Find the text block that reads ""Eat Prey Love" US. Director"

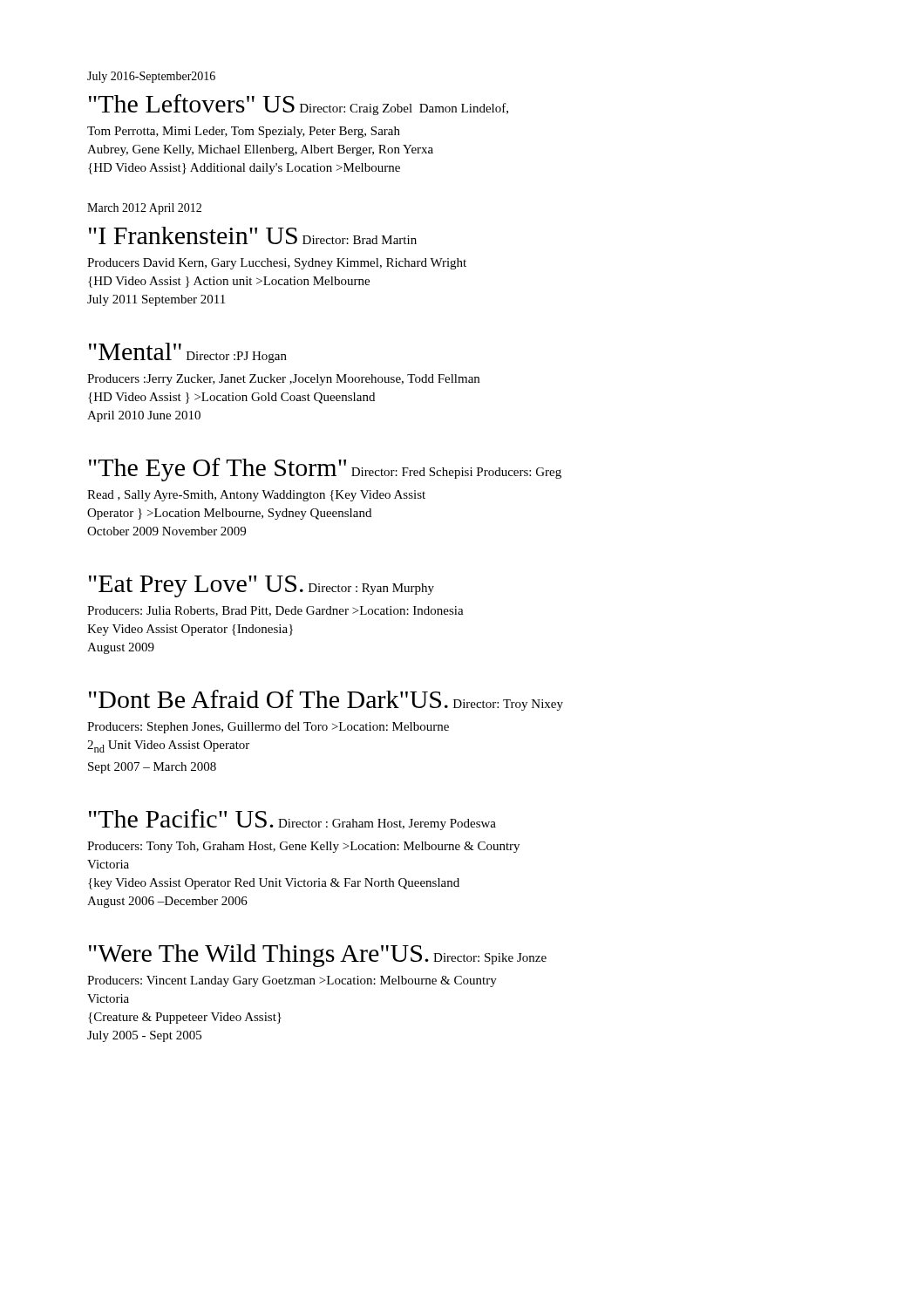(x=275, y=611)
